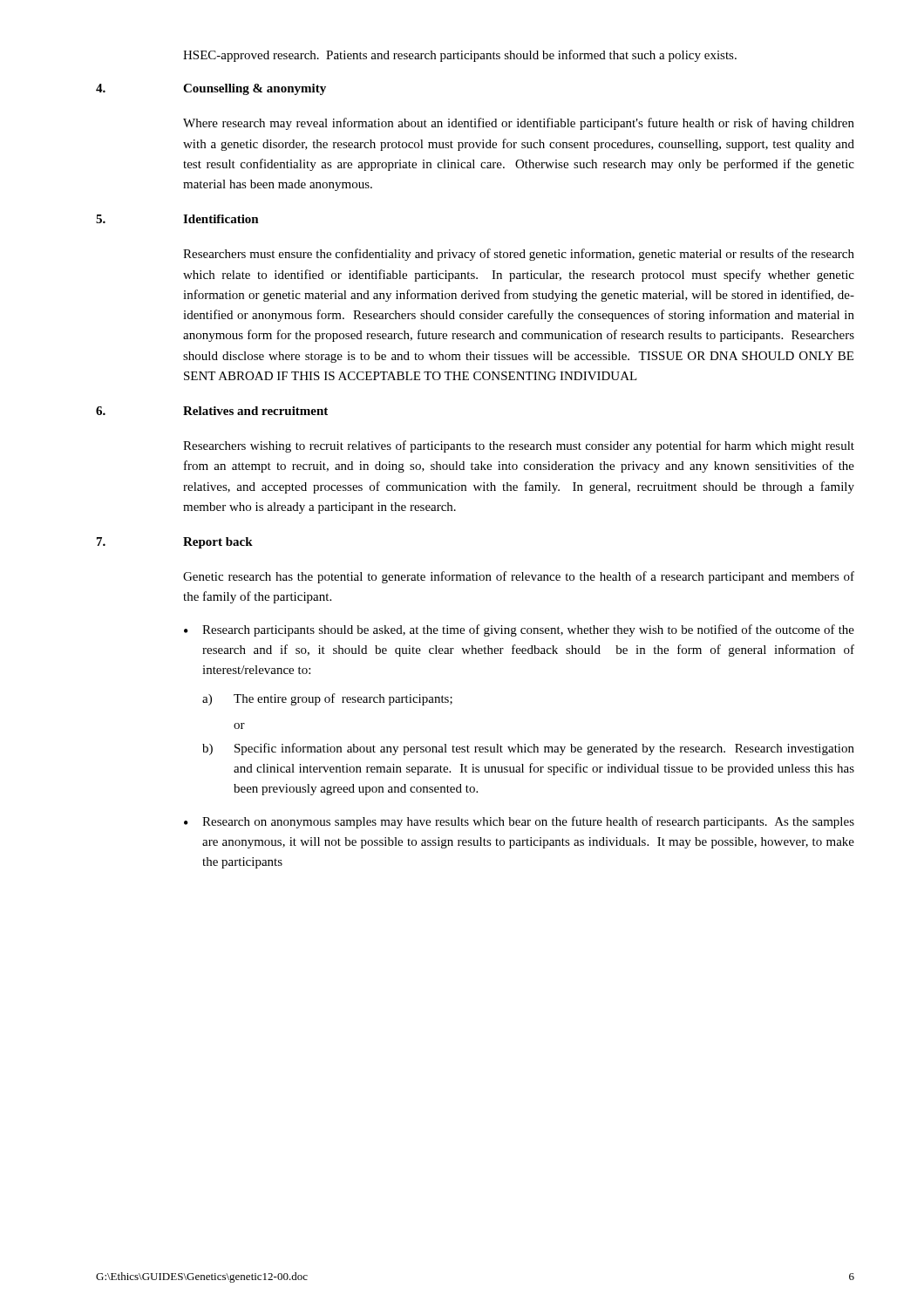Point to the block starting "• Research participants should be asked,"
The width and height of the screenshot is (924, 1308).
click(x=519, y=650)
